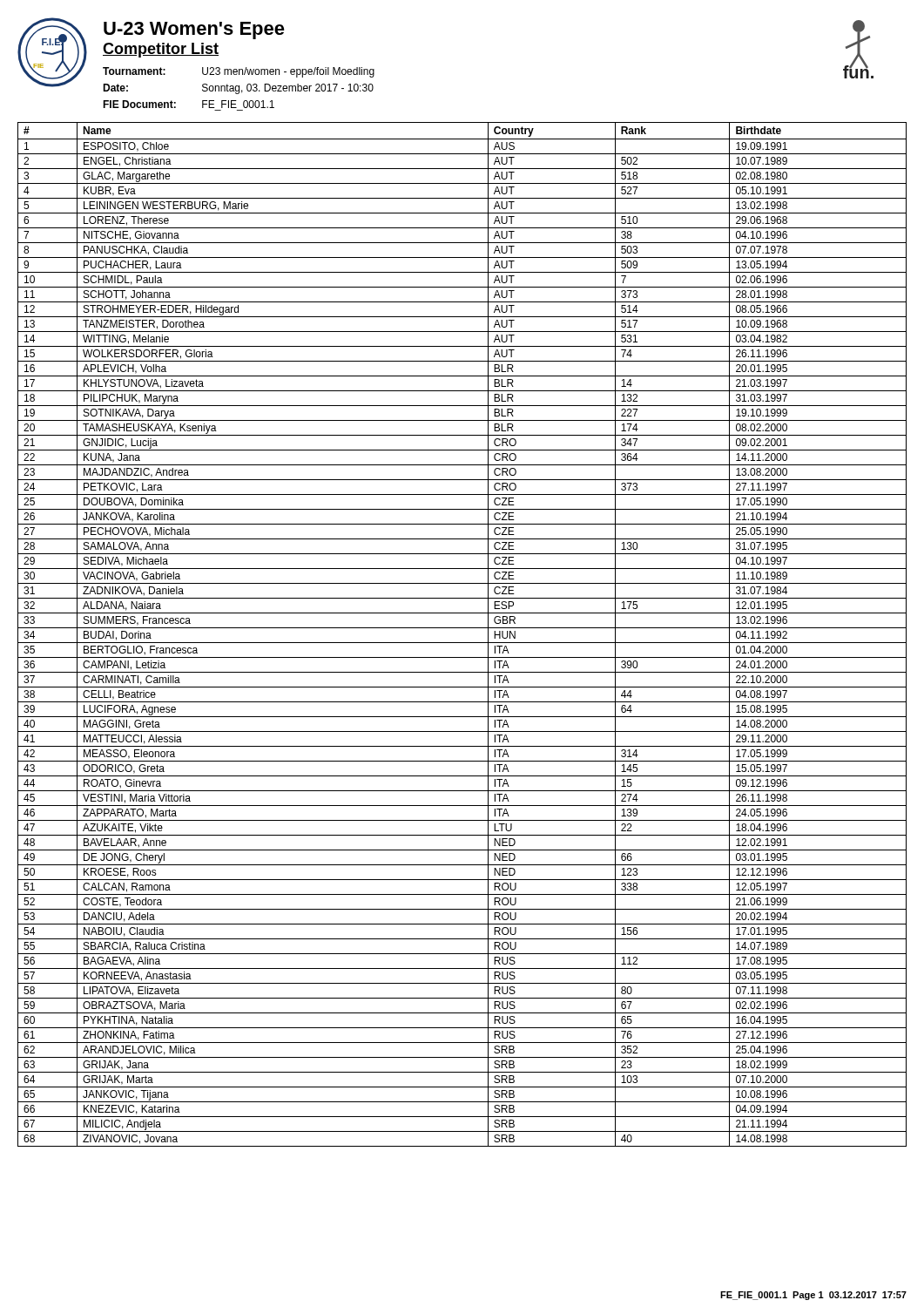Locate the text block with the text "Tournament: U23 men/women - eppe/foil Moedling Date:"
The image size is (924, 1307).
coord(239,72)
